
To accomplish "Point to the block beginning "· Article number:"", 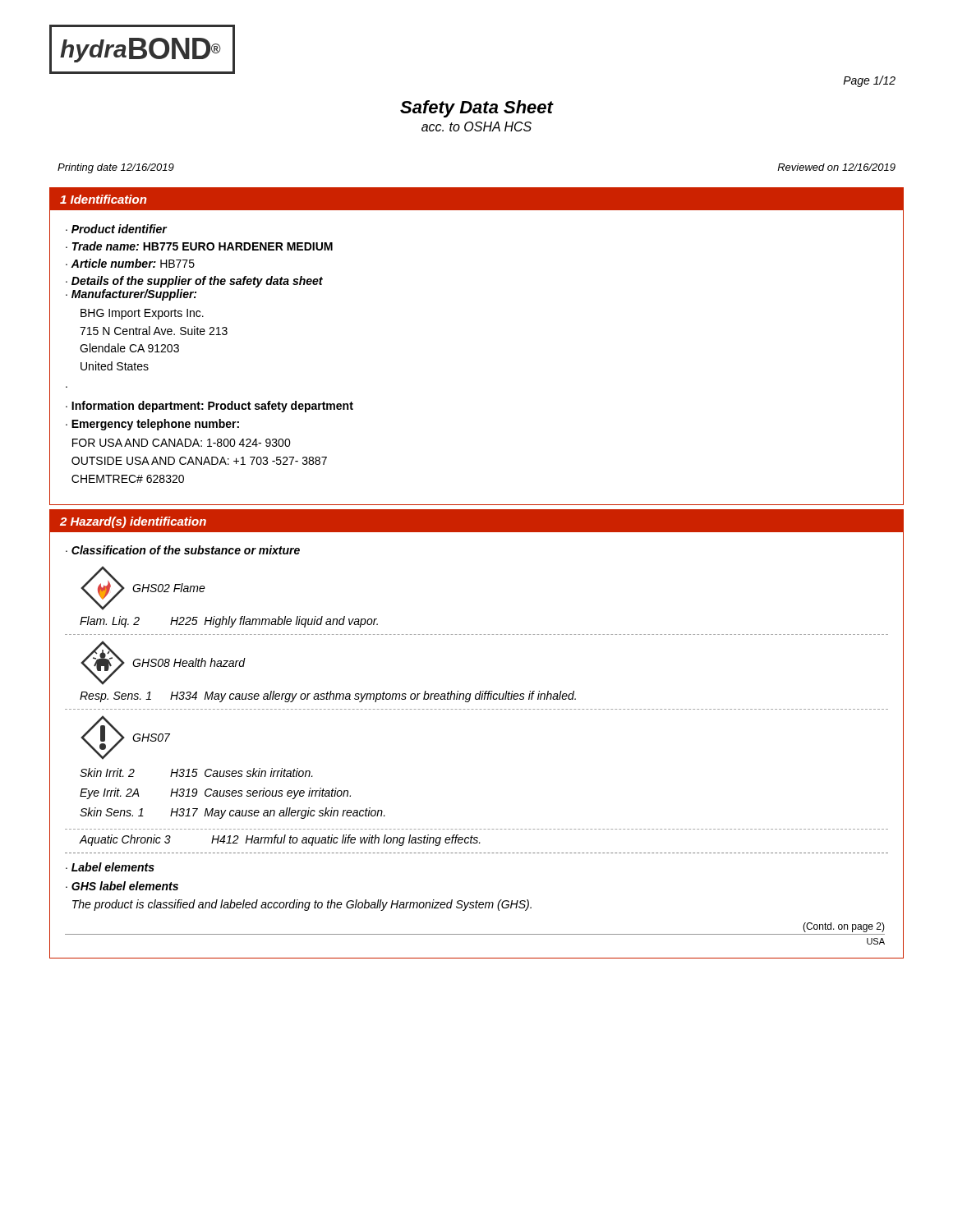I will tap(130, 264).
